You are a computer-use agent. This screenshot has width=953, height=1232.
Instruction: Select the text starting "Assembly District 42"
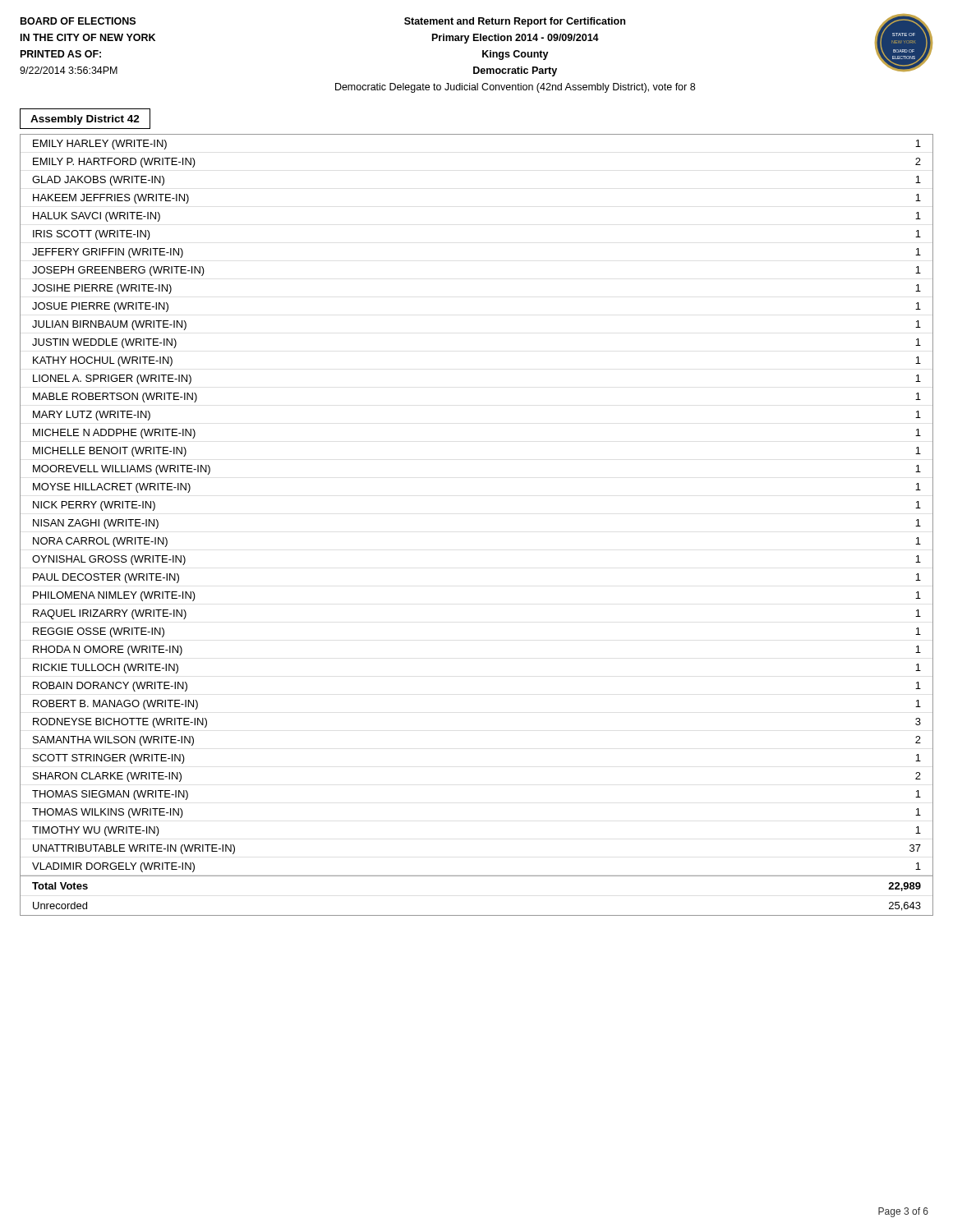pos(85,119)
